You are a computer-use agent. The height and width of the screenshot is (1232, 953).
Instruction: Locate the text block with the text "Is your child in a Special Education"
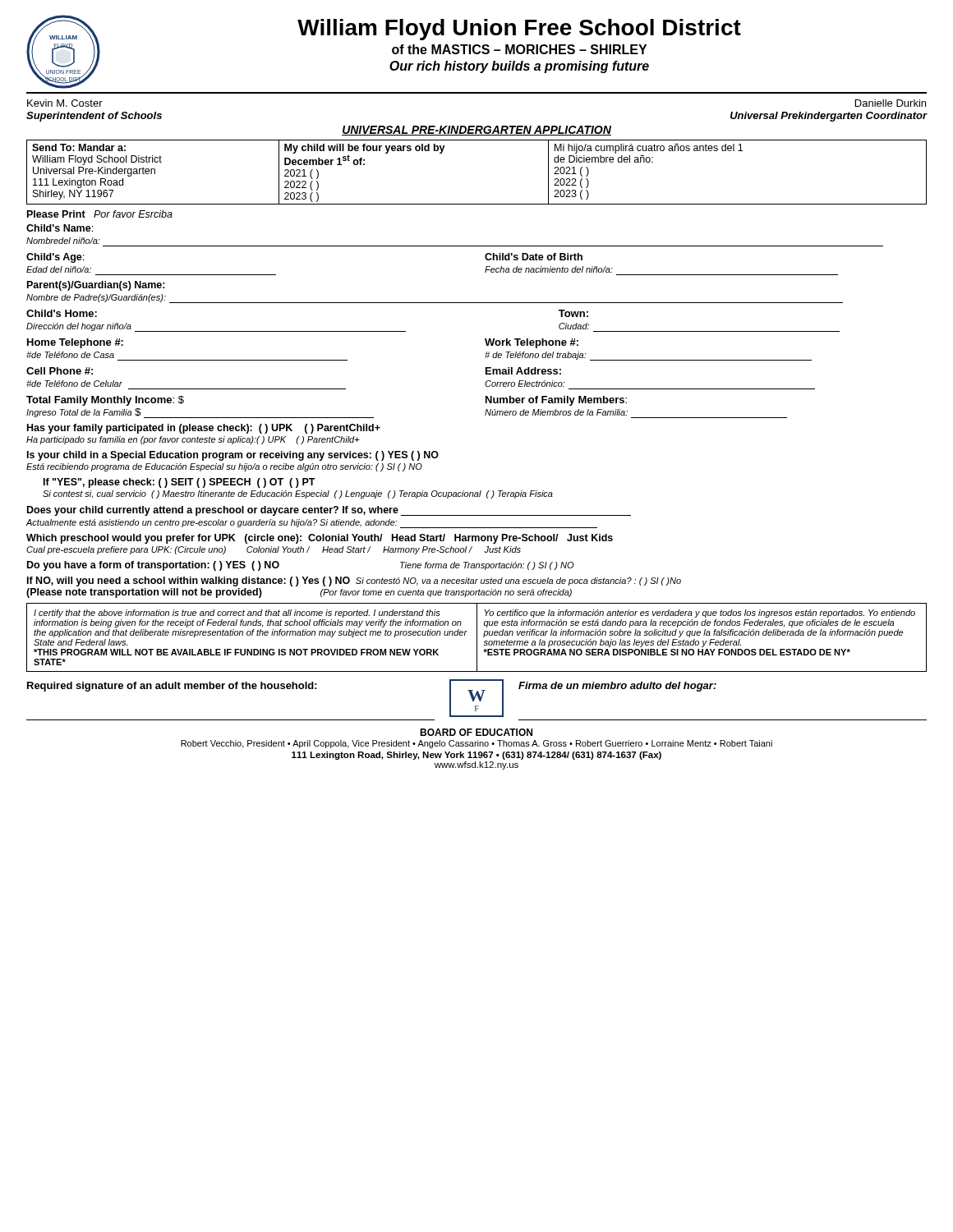(233, 461)
